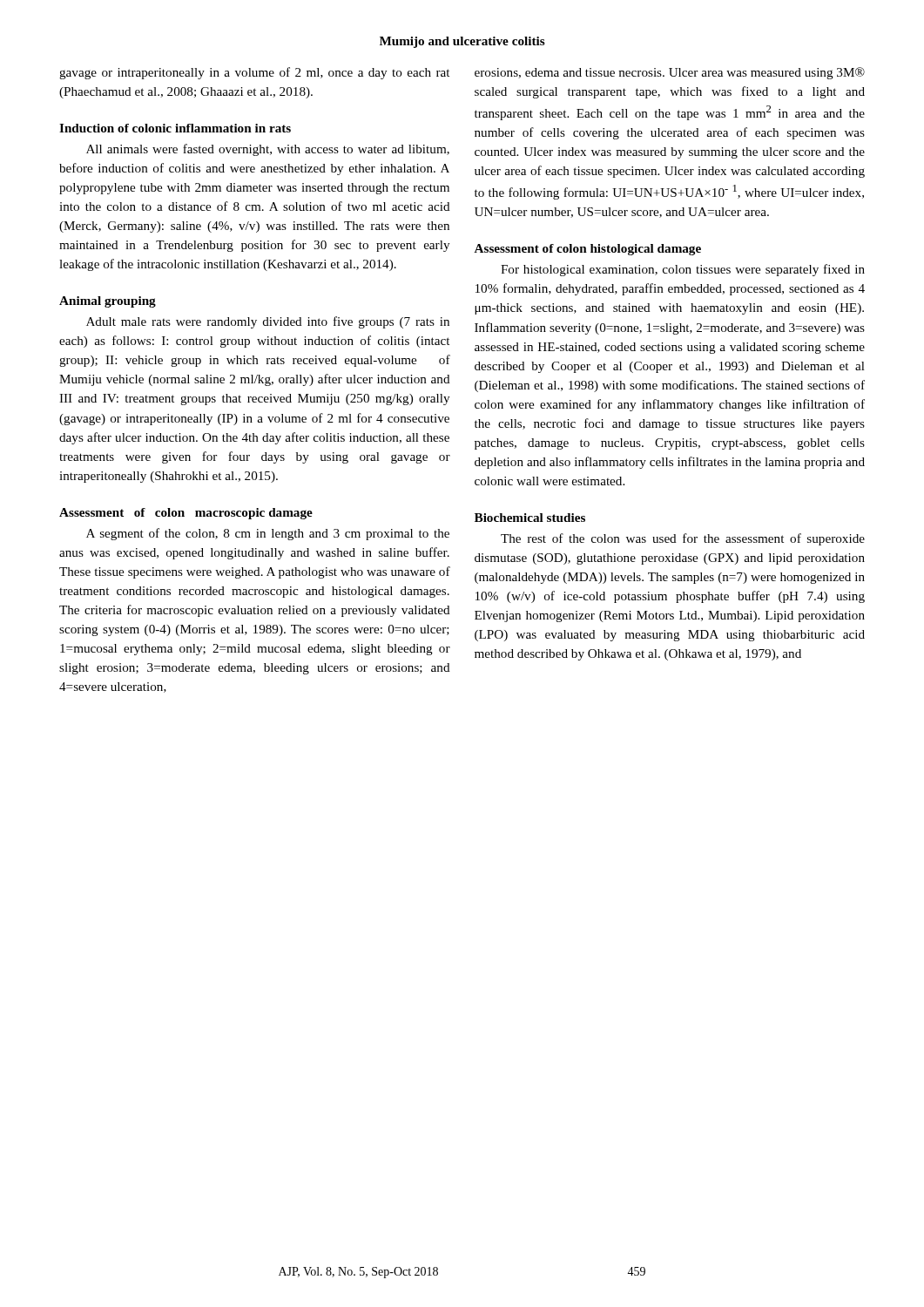Locate the block of text that opens with "gavage or intraperitoneally in a volume of"
The height and width of the screenshot is (1307, 924).
[255, 82]
